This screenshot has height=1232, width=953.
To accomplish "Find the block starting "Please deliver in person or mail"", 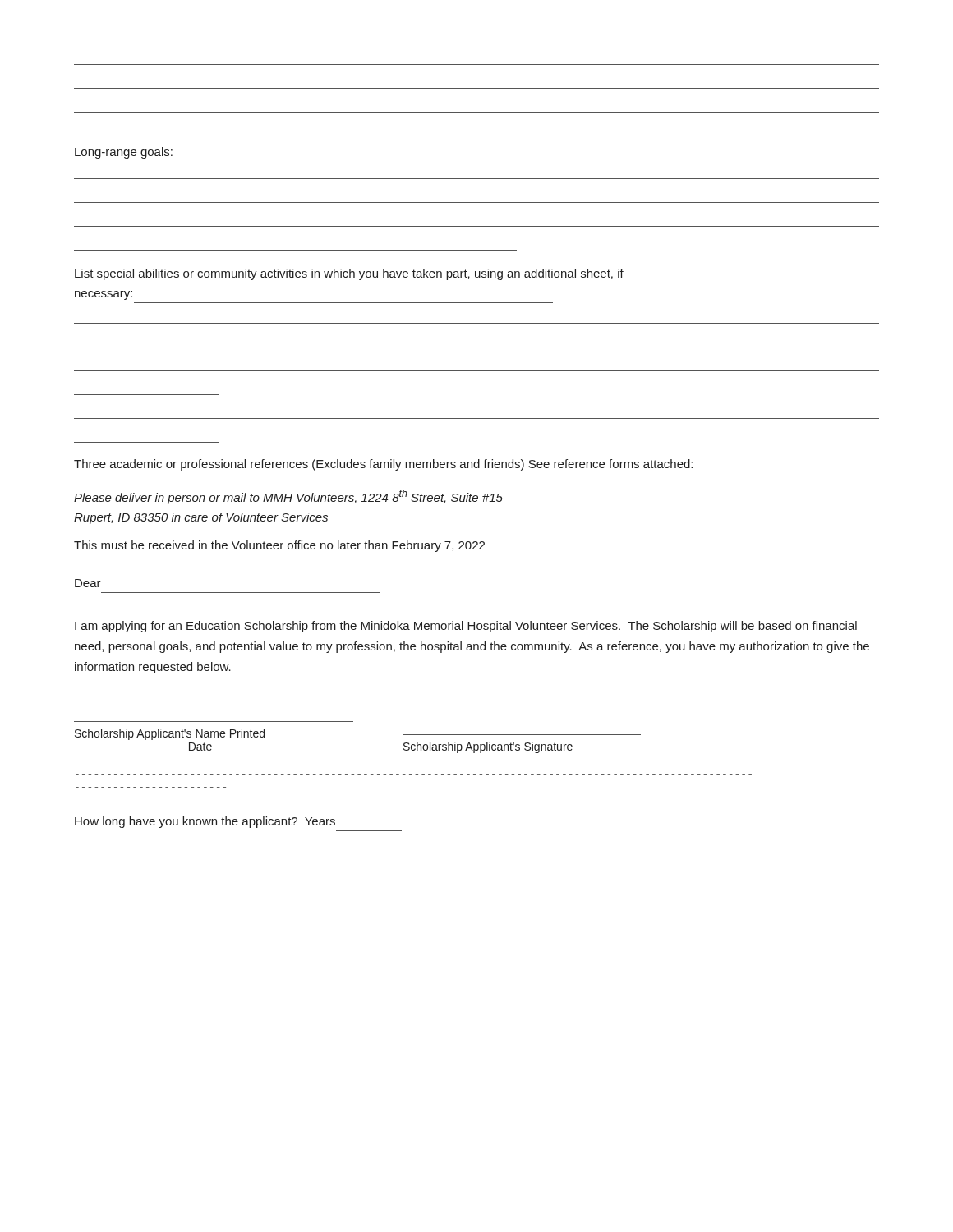I will click(x=288, y=506).
